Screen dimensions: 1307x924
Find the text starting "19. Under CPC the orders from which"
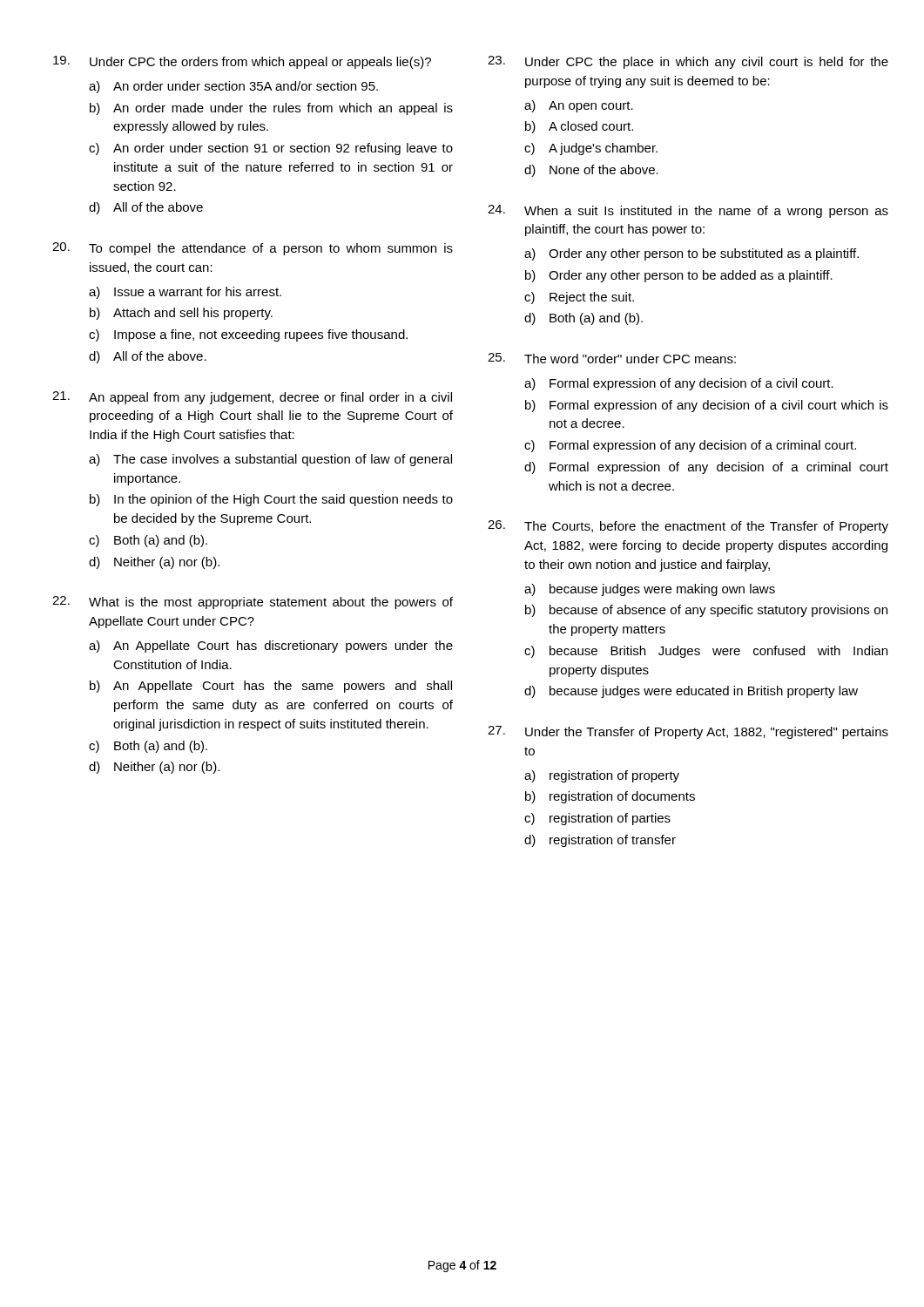pyautogui.click(x=253, y=136)
